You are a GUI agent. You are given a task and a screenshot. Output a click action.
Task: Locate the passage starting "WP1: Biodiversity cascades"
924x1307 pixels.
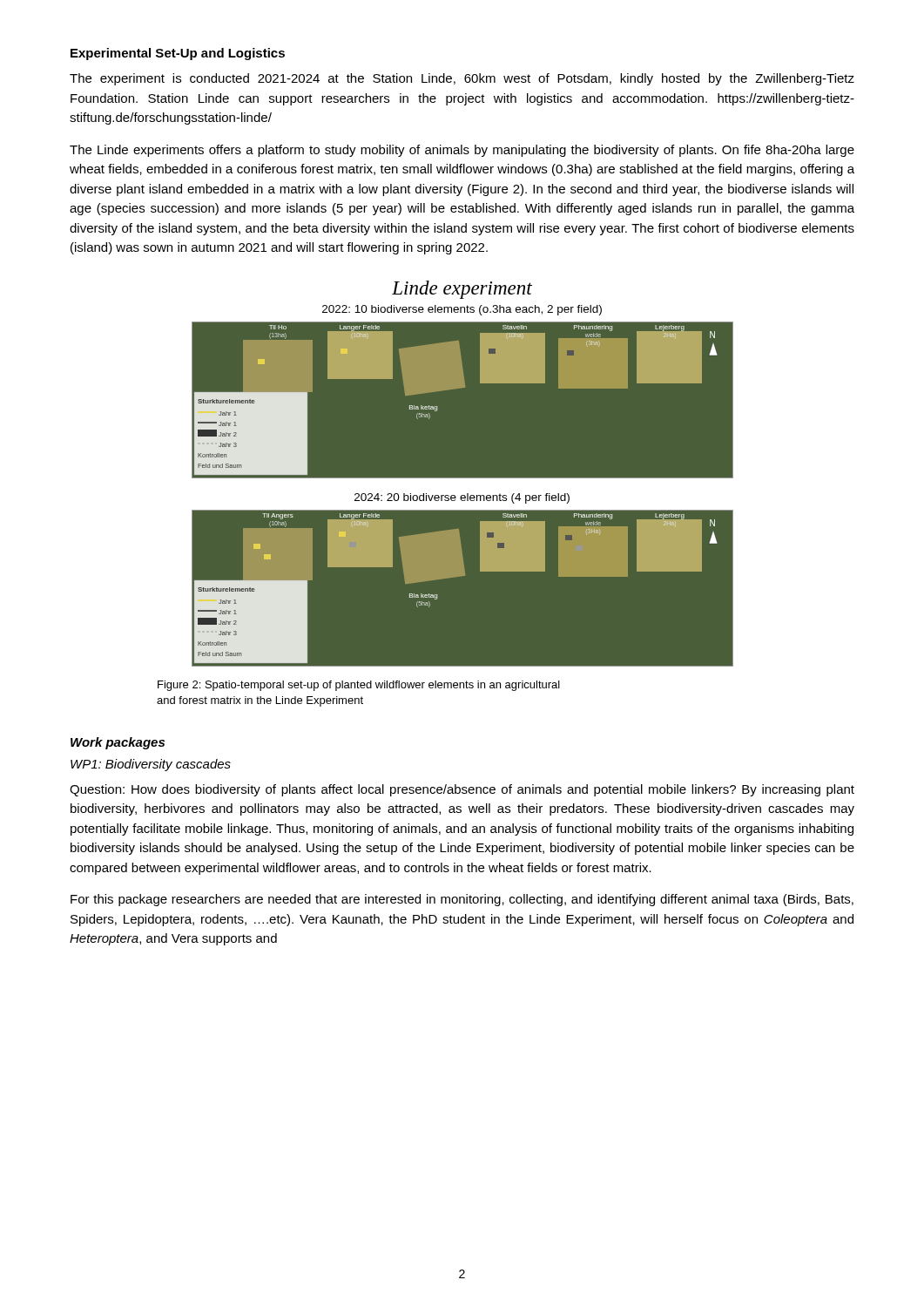click(150, 764)
